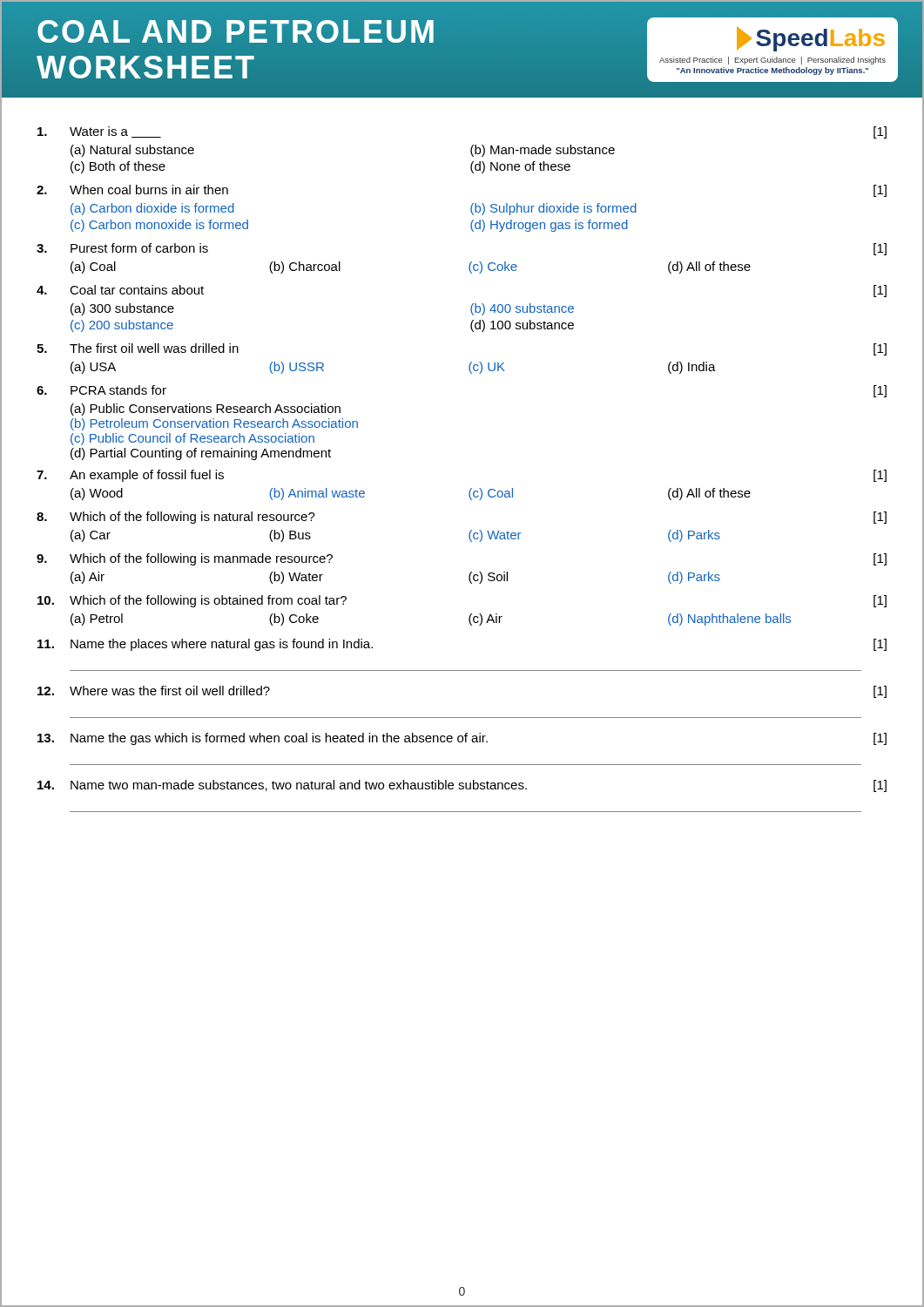
Task: Find the list item containing "9. Which of the following is"
Action: pos(462,569)
